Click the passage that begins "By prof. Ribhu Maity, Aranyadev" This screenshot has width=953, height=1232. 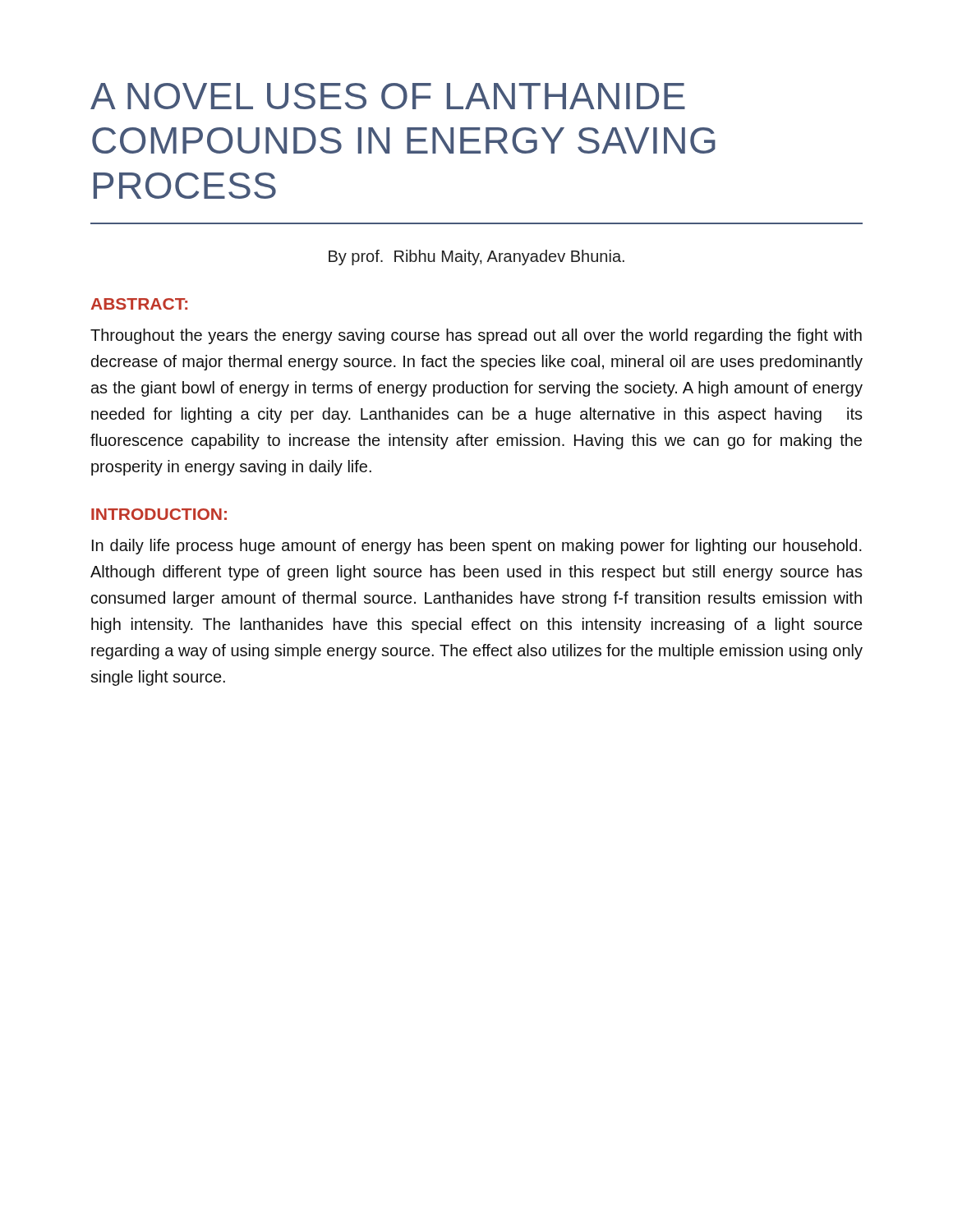[476, 256]
